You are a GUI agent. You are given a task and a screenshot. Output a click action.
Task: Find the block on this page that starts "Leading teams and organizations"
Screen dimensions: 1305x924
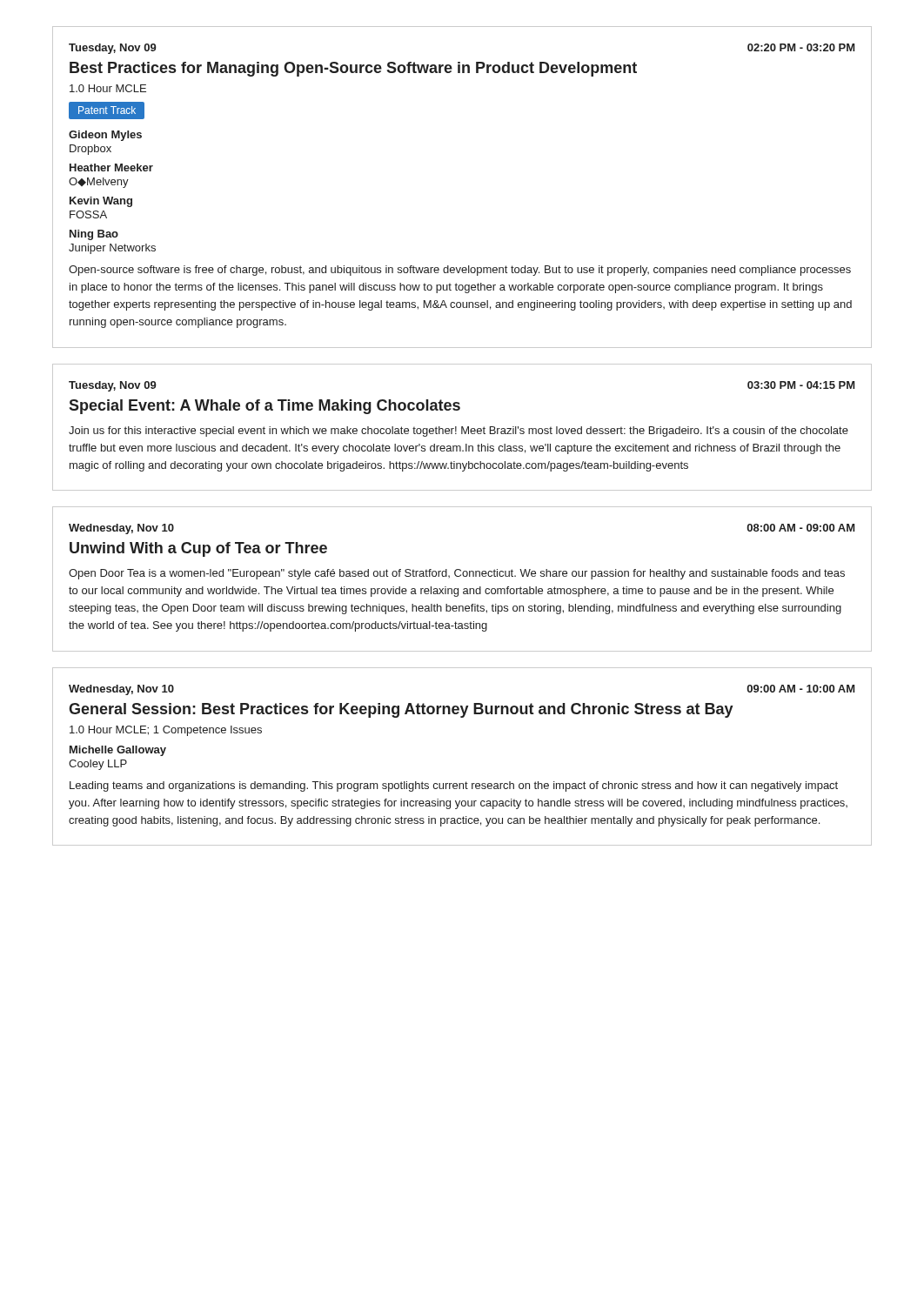tap(459, 802)
